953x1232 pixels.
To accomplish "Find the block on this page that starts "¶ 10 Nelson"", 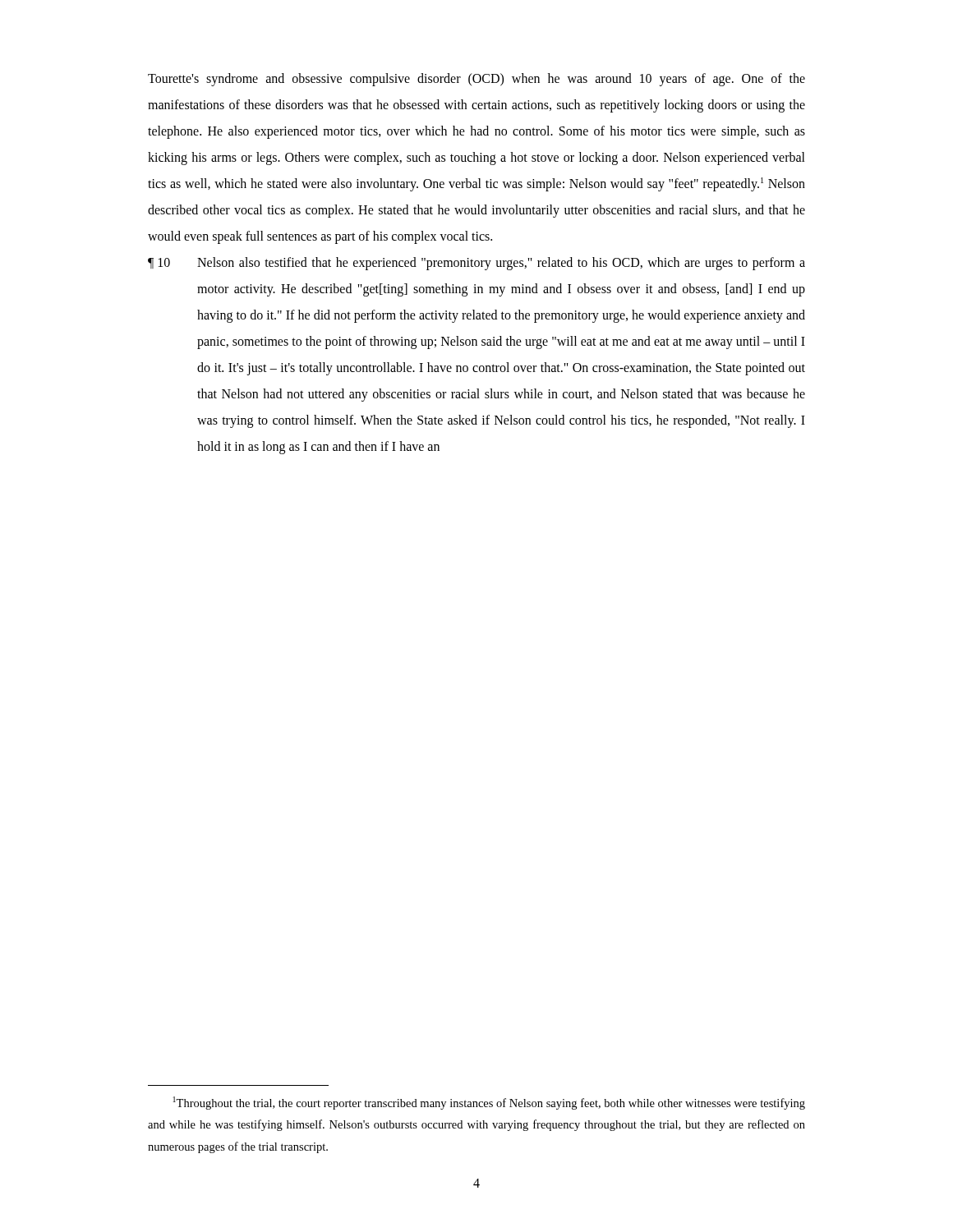I will (x=476, y=355).
